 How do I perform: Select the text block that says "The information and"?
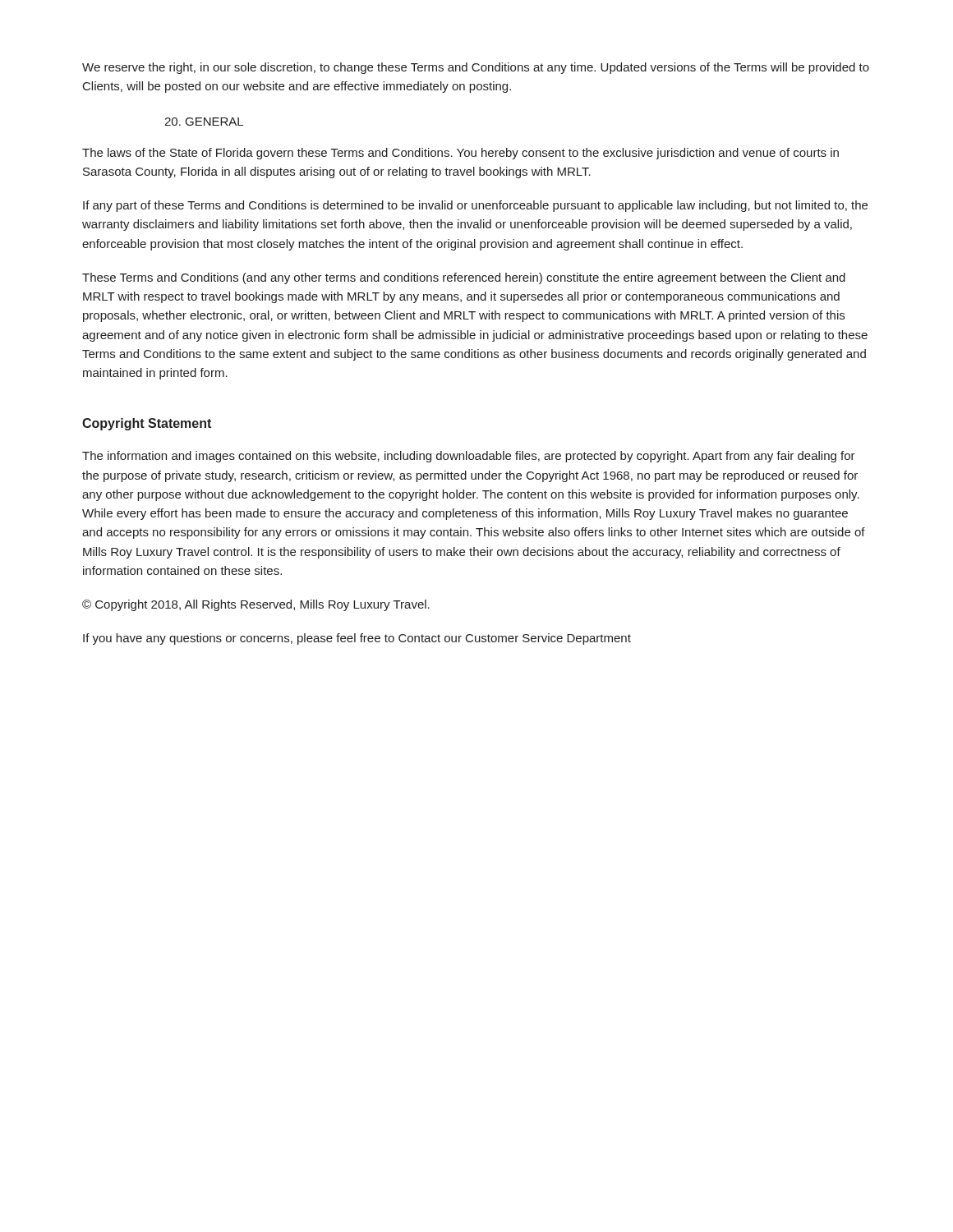point(473,513)
